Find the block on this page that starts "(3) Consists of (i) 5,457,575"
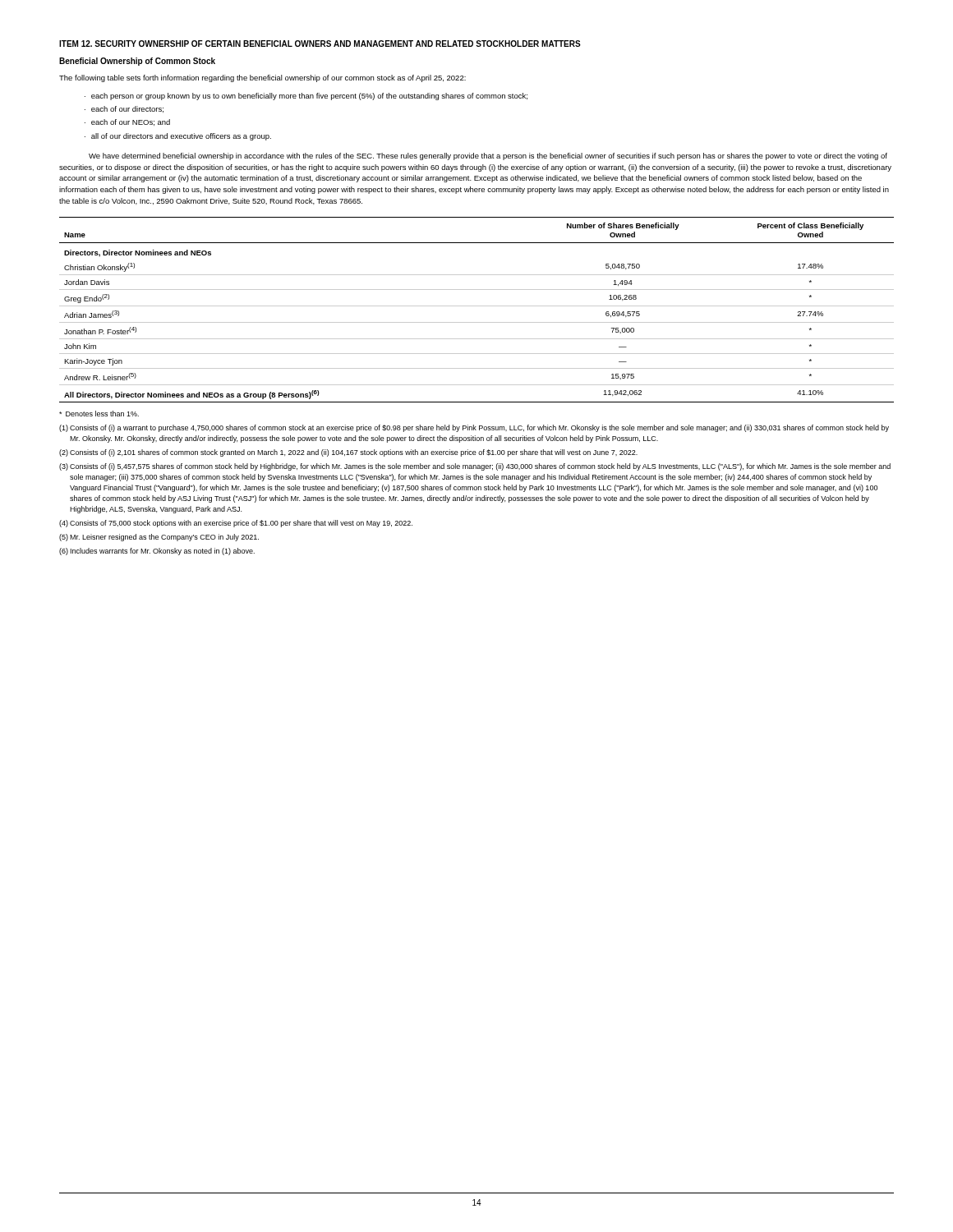 point(476,488)
